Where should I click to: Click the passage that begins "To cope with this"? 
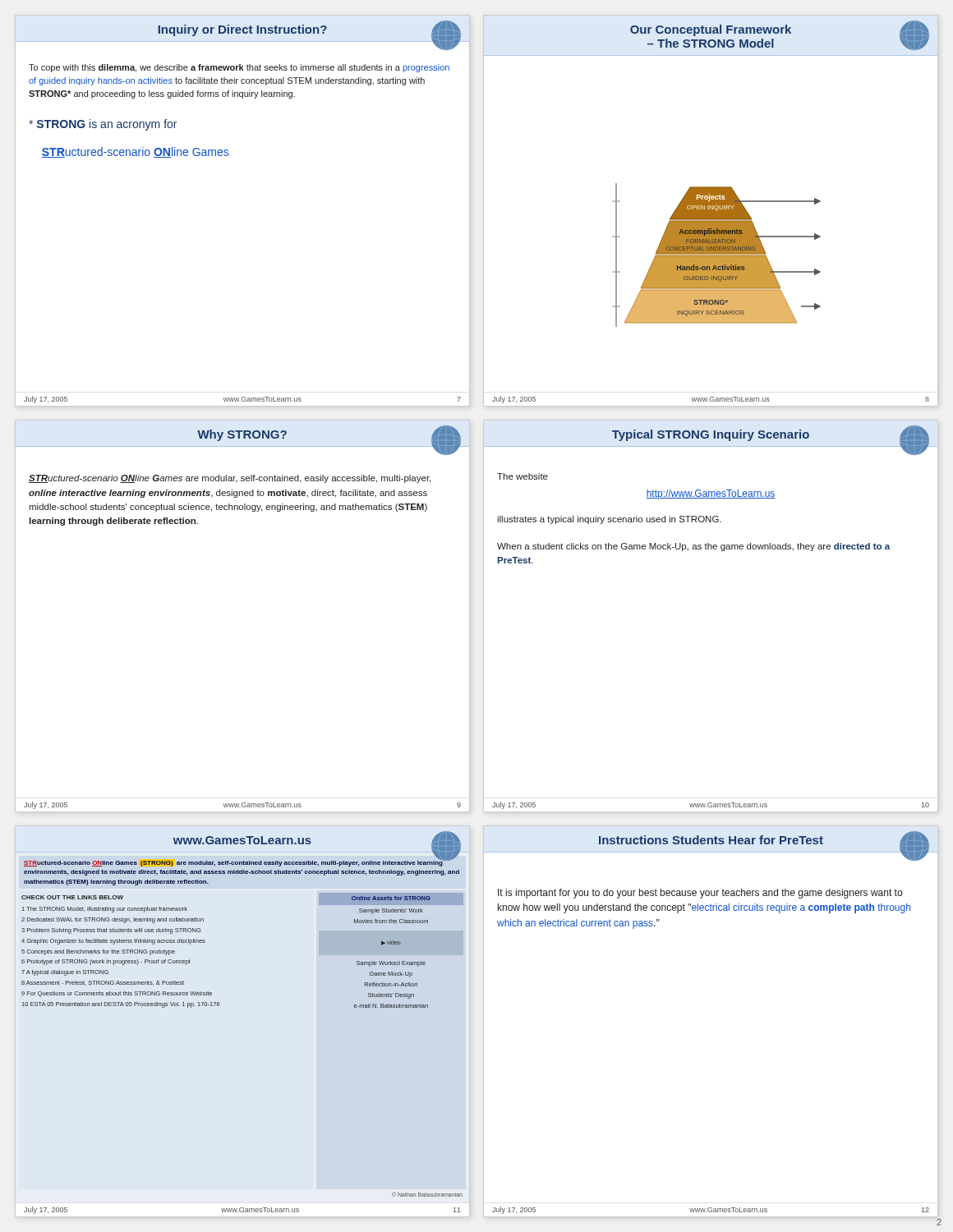pos(239,68)
